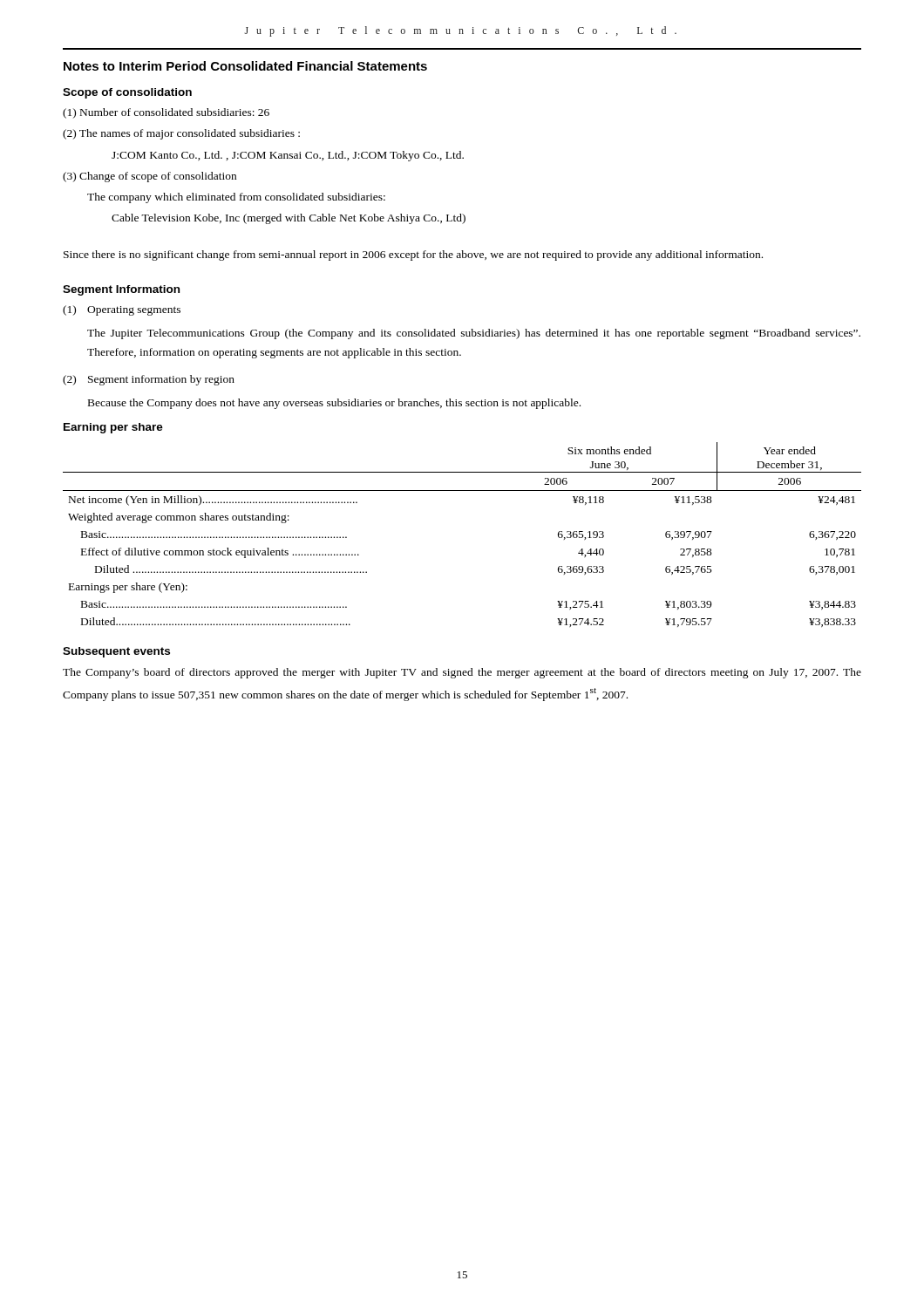Screen dimensions: 1308x924
Task: Point to the region starting "(1) Operating segments"
Action: [122, 310]
